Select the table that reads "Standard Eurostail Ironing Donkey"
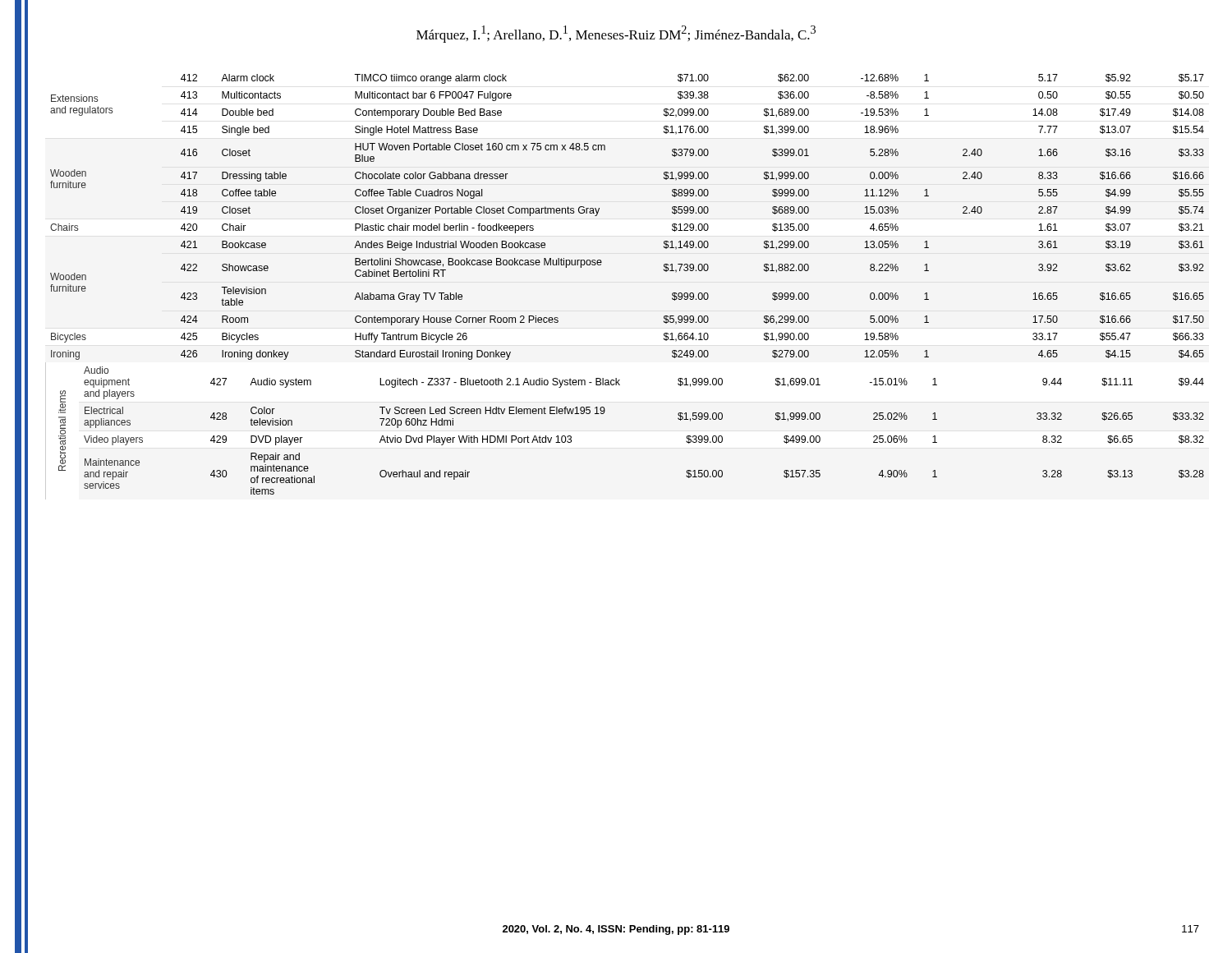Viewport: 1232px width, 953px height. (x=627, y=285)
